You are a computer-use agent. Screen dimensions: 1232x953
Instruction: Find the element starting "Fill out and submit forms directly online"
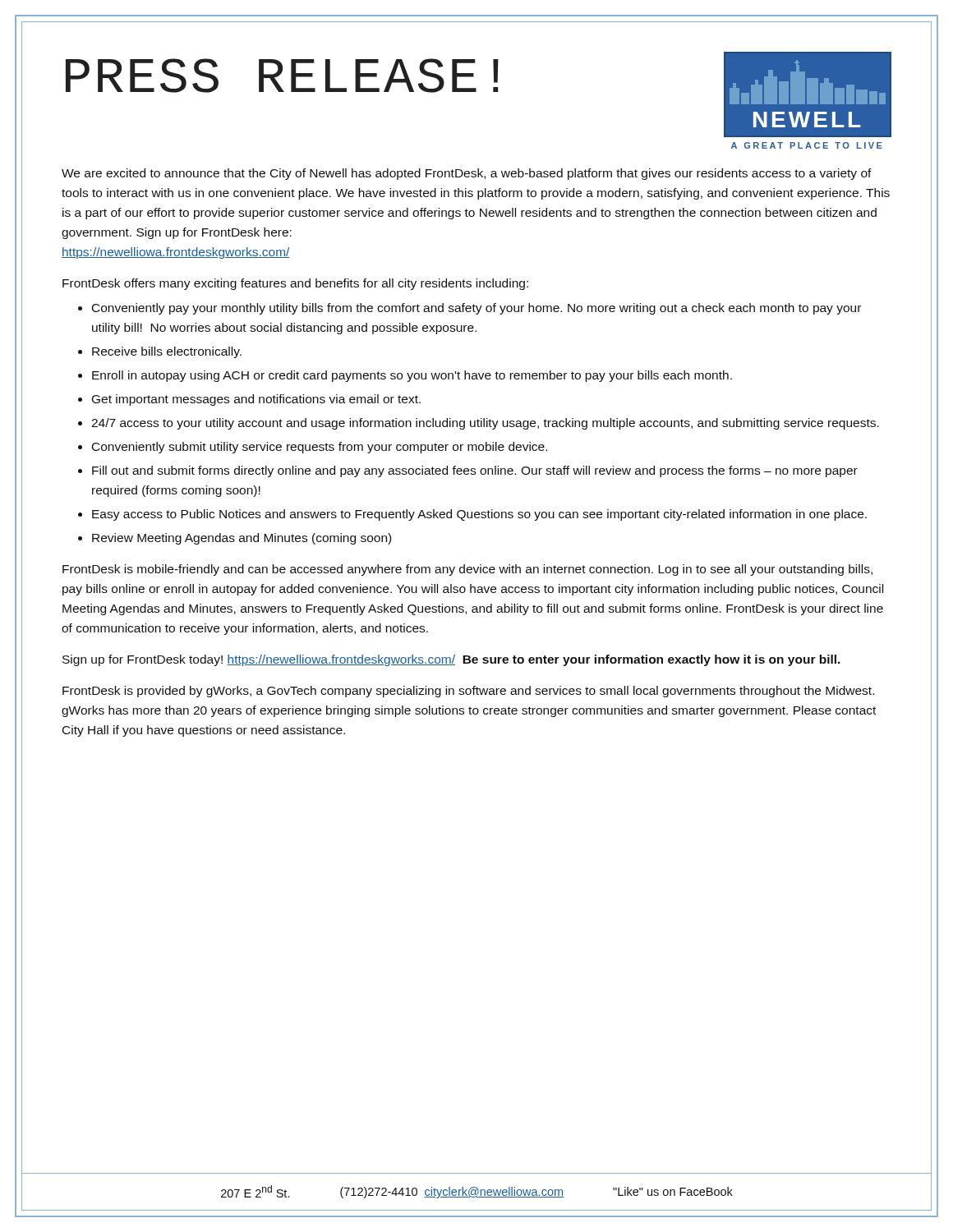474,480
